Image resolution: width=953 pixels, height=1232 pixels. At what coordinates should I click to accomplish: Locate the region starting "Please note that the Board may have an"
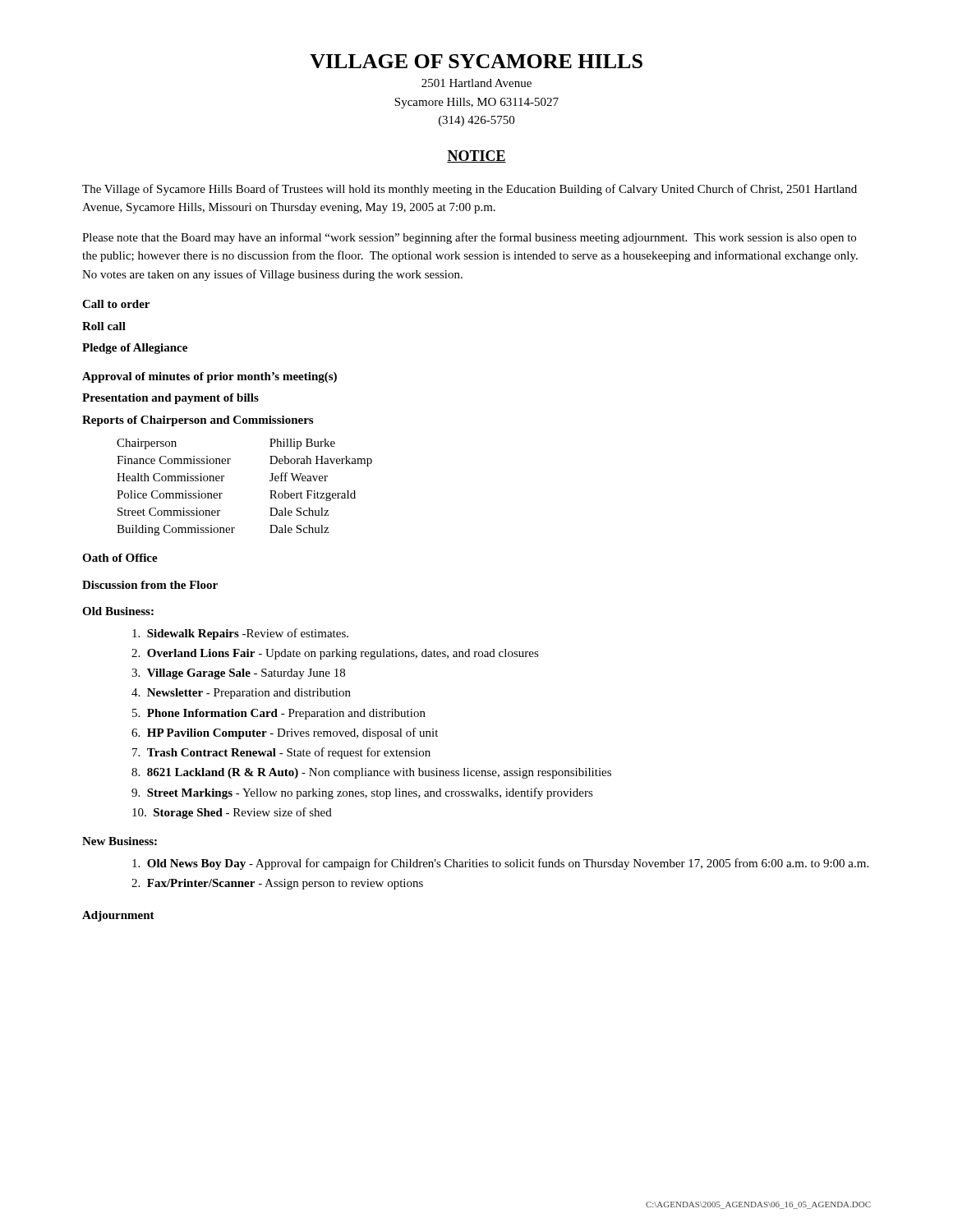[472, 255]
